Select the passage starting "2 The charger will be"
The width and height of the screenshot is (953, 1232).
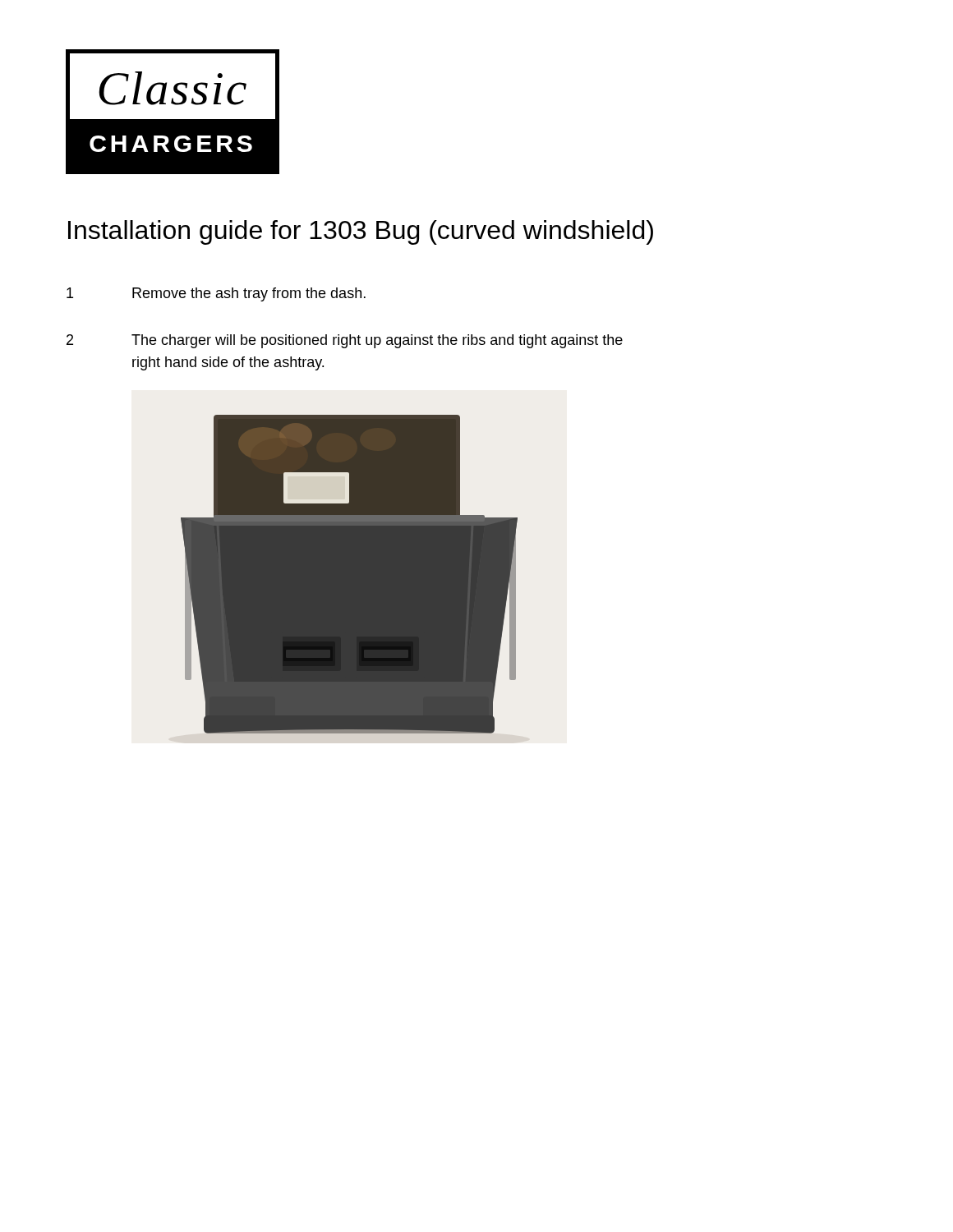coord(344,351)
